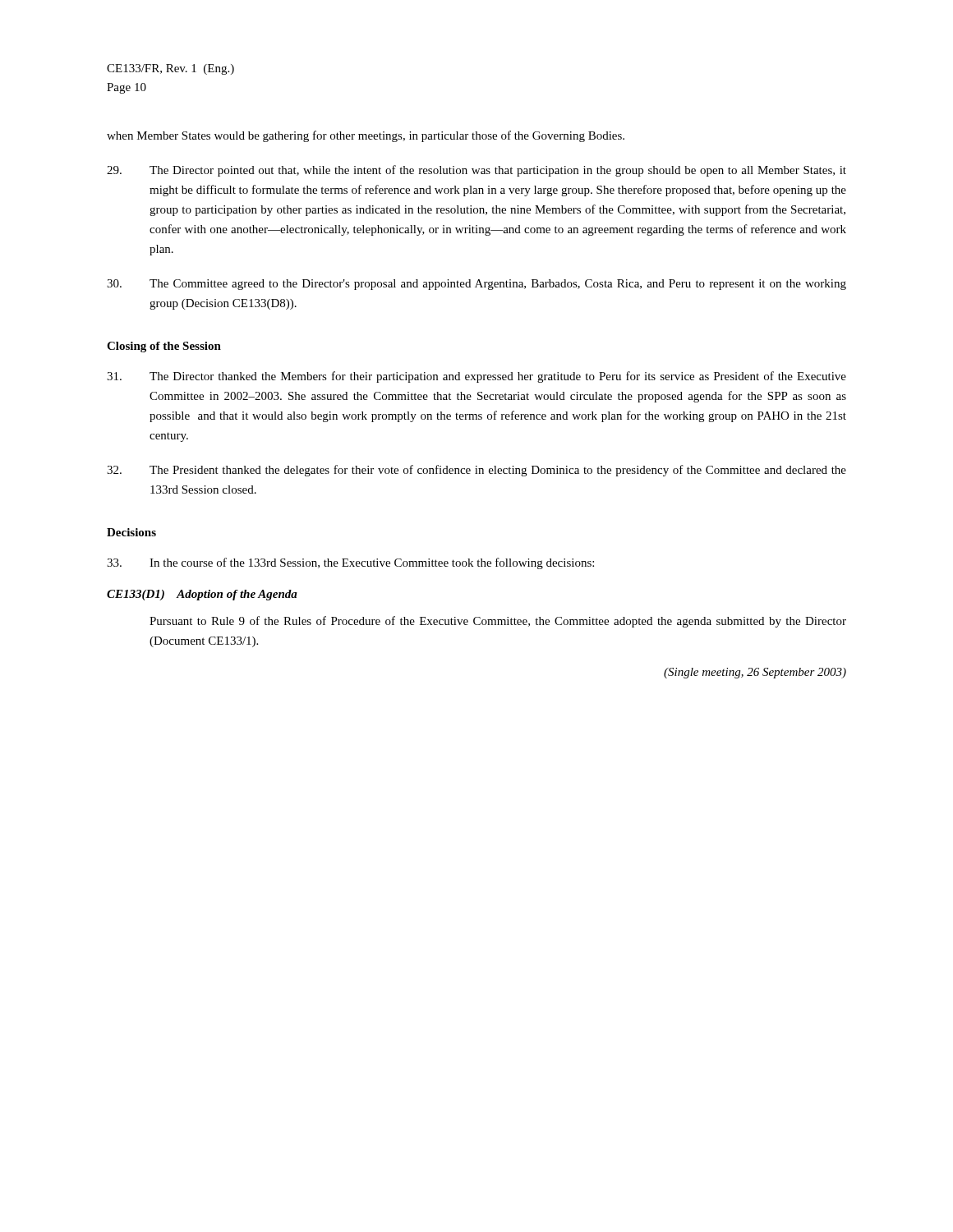Screen dimensions: 1232x953
Task: Find the text block that reads "The Committee agreed"
Action: pyautogui.click(x=476, y=293)
